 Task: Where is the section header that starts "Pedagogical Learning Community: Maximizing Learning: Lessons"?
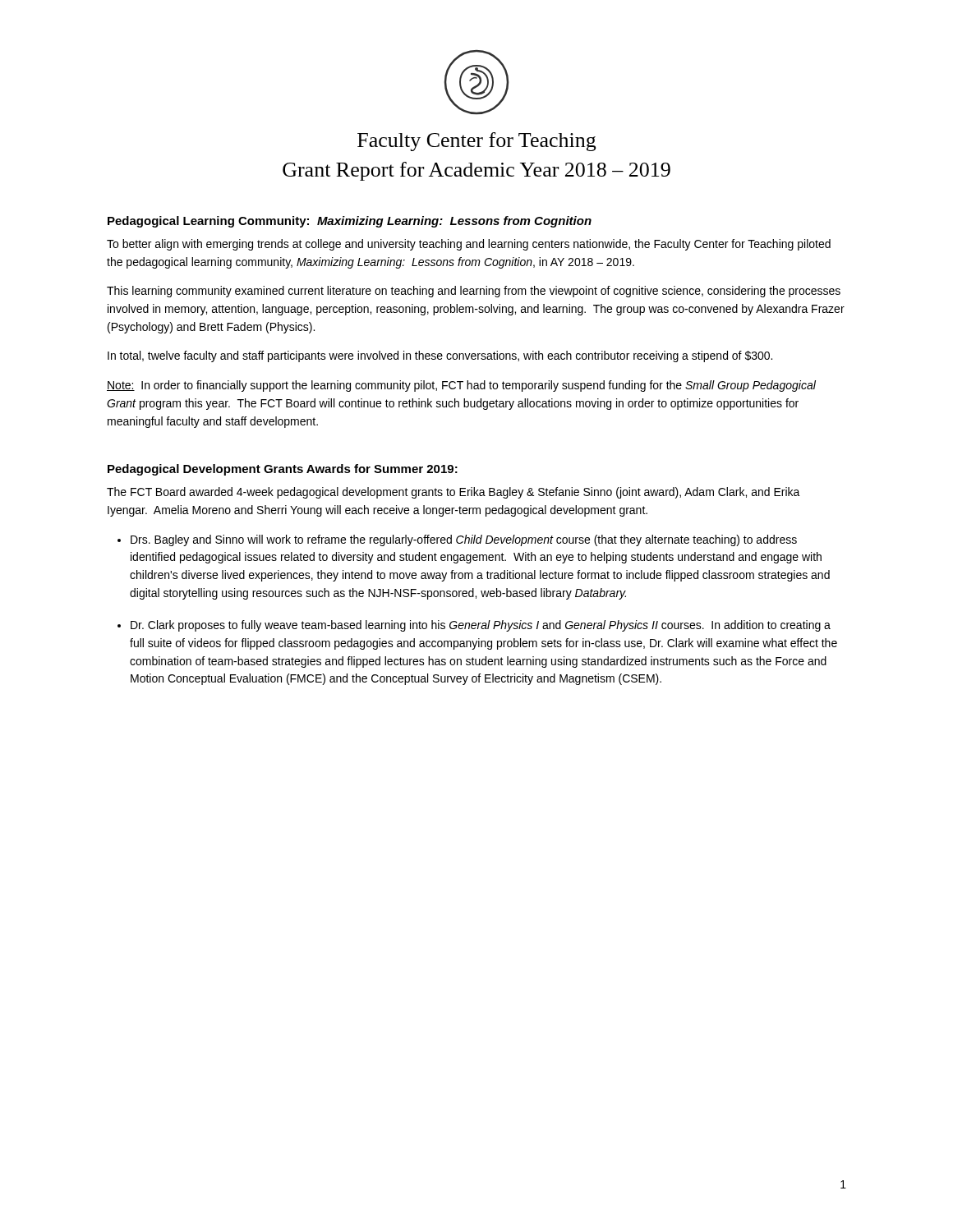(349, 221)
